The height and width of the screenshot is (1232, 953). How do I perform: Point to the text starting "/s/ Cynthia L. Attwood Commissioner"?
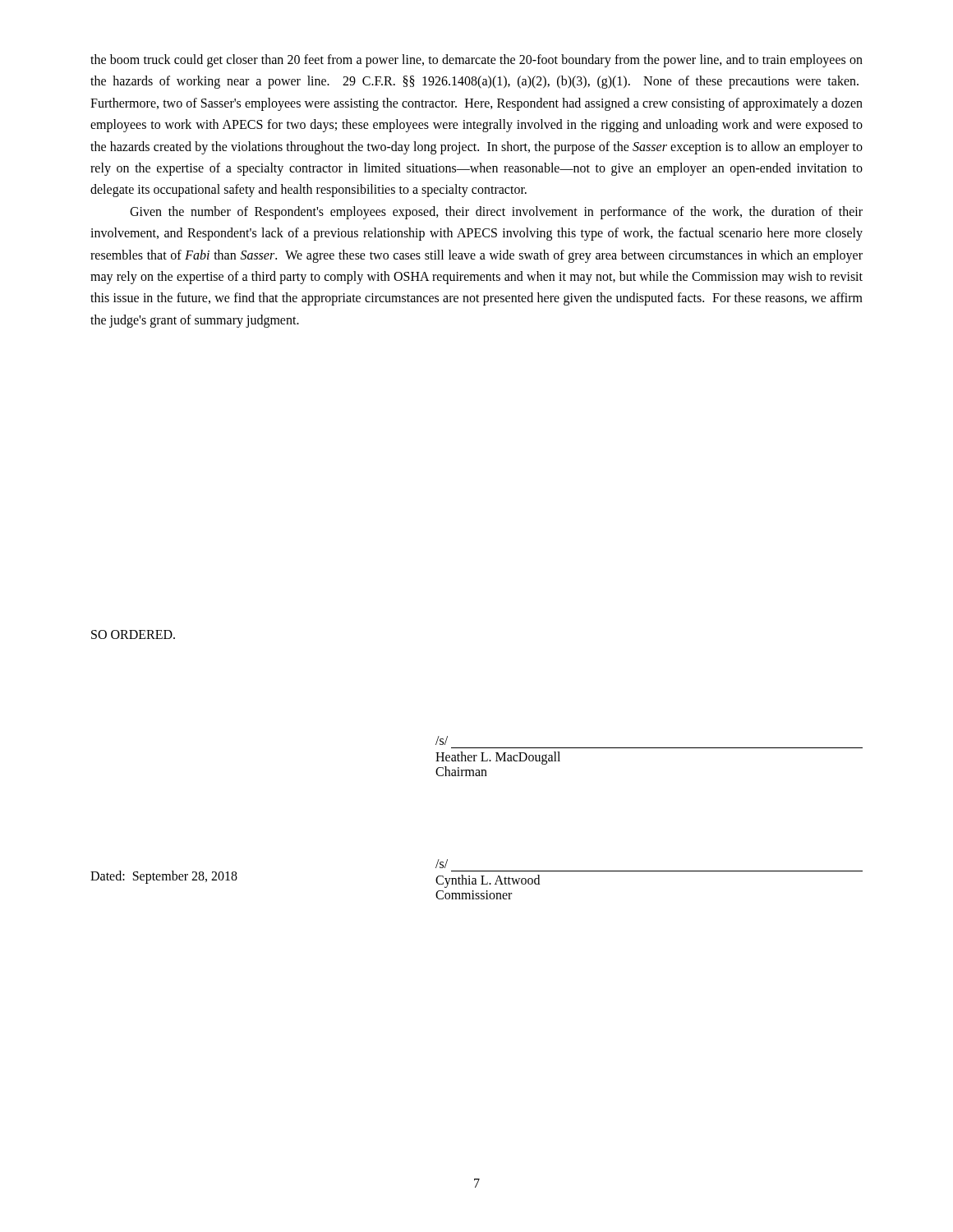(649, 878)
